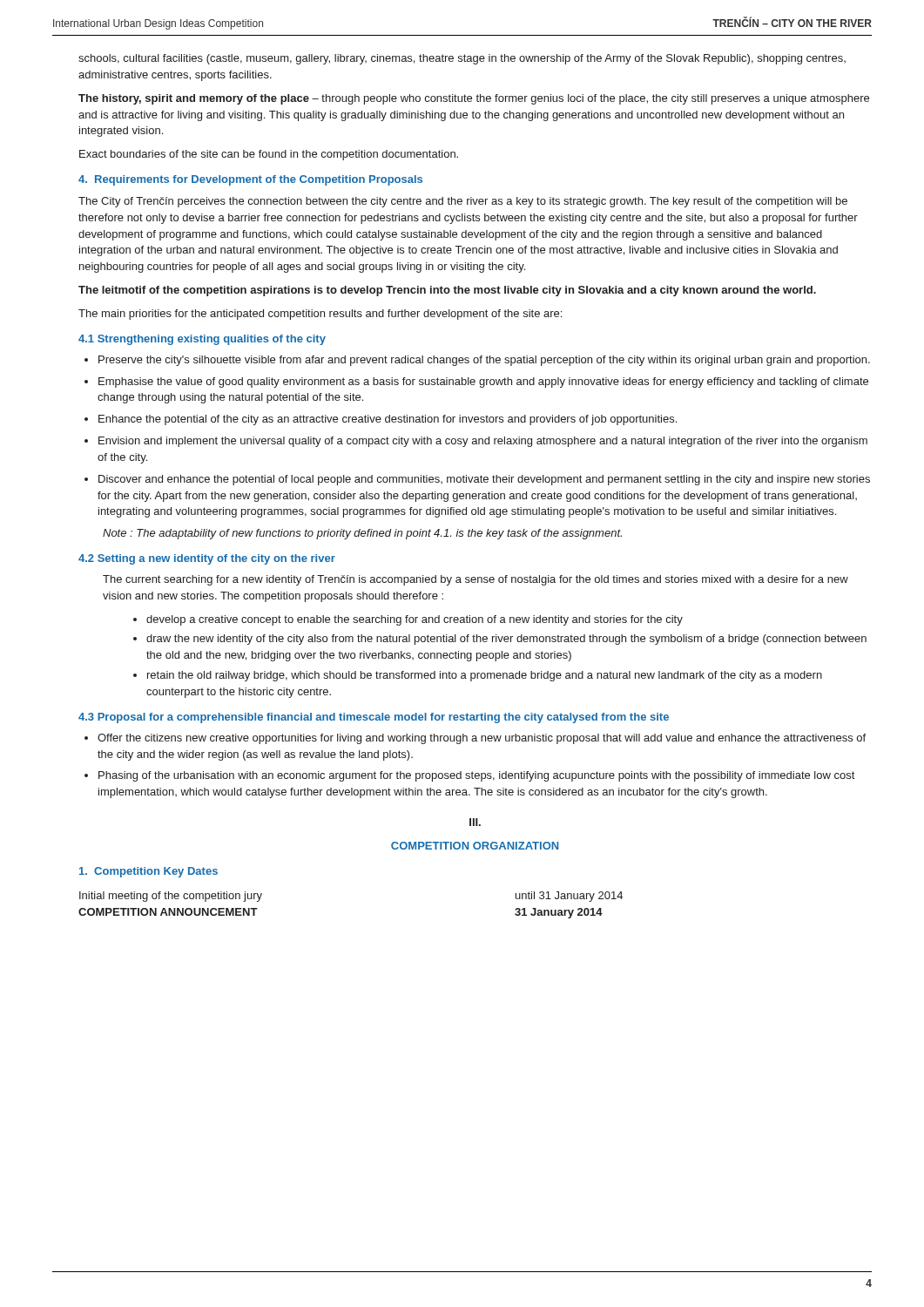Find "1. Competition Key Dates" on this page
924x1307 pixels.
148,872
